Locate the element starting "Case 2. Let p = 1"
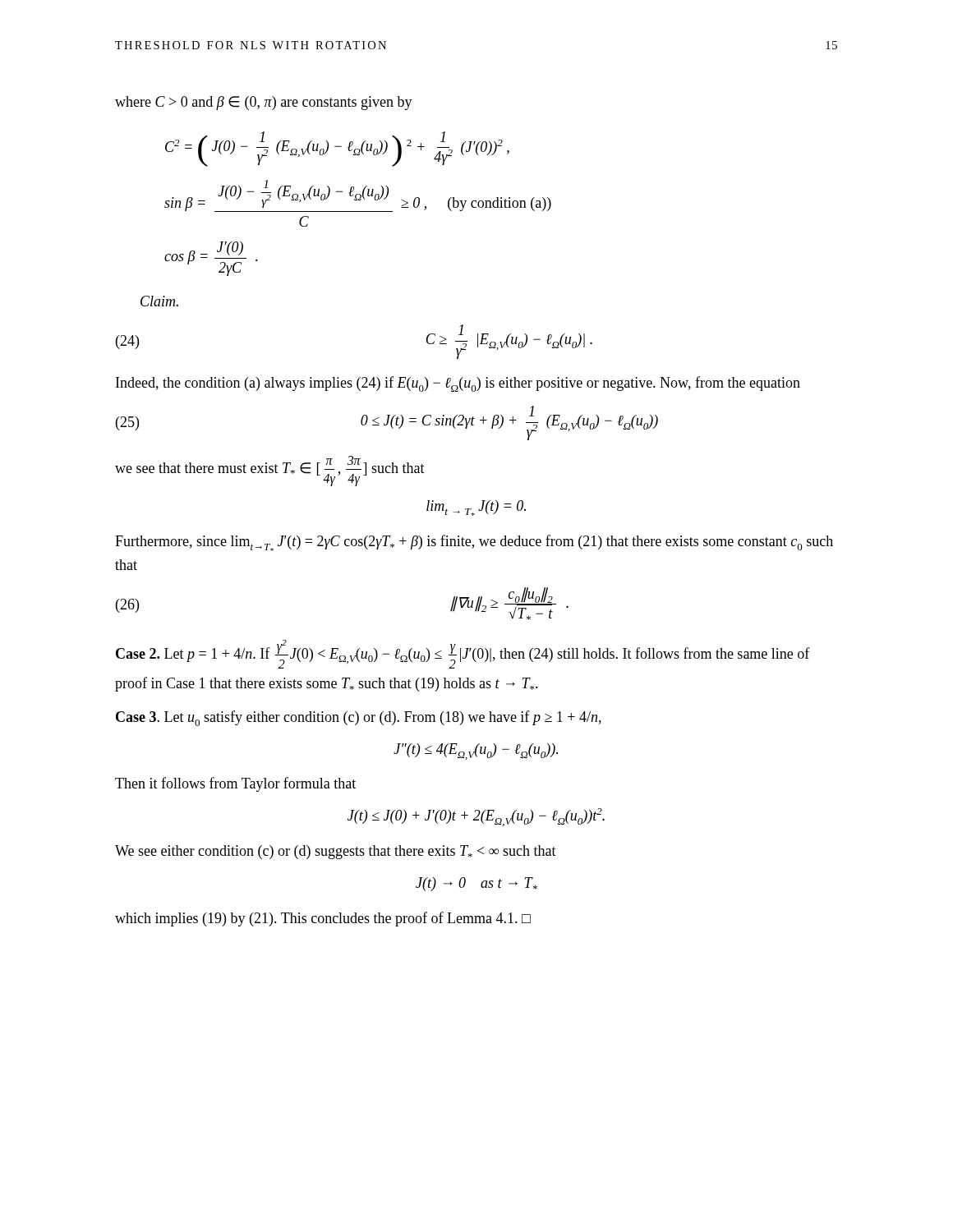This screenshot has width=953, height=1232. [x=462, y=666]
